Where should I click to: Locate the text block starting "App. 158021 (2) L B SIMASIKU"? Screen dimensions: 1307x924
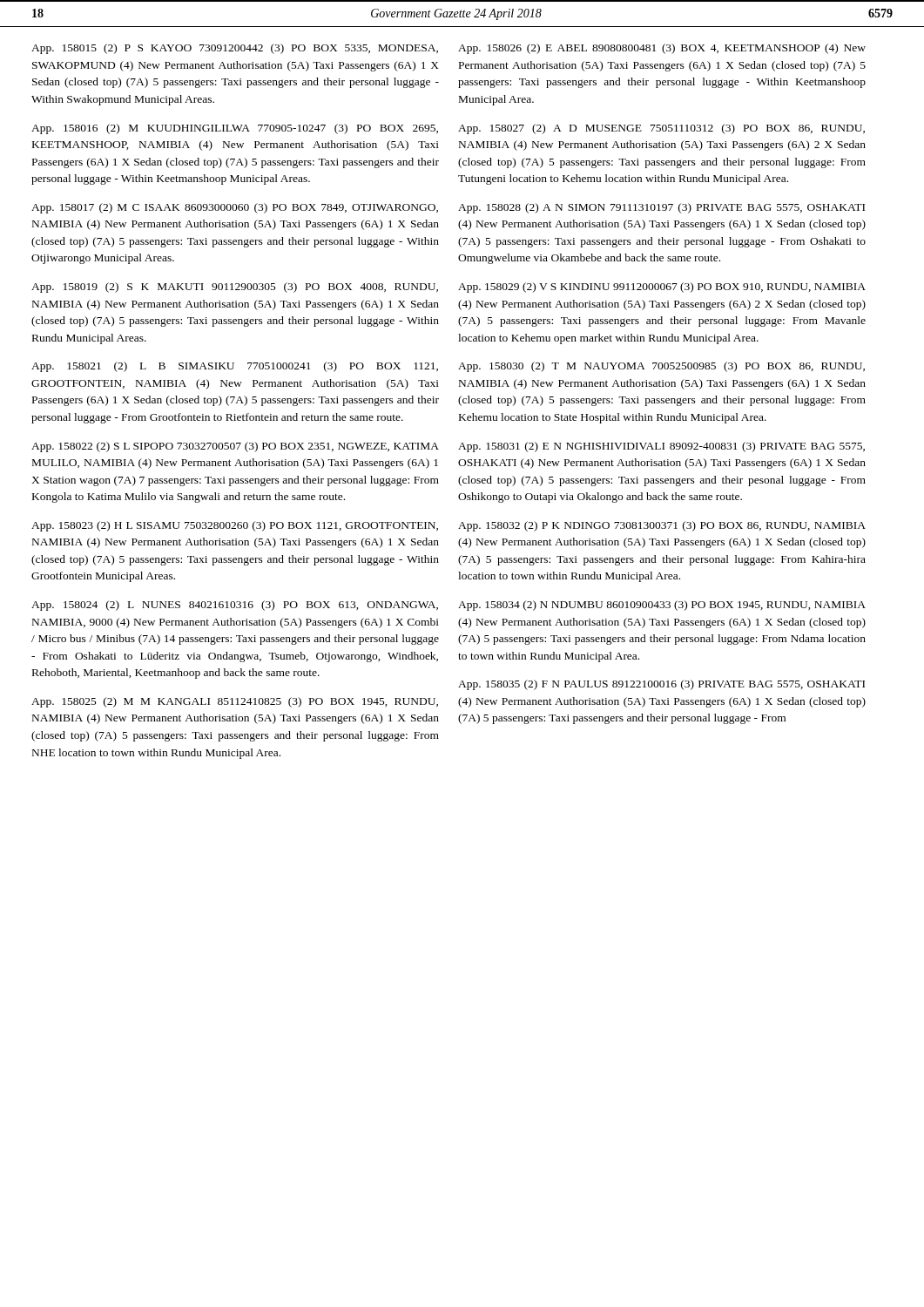point(235,391)
